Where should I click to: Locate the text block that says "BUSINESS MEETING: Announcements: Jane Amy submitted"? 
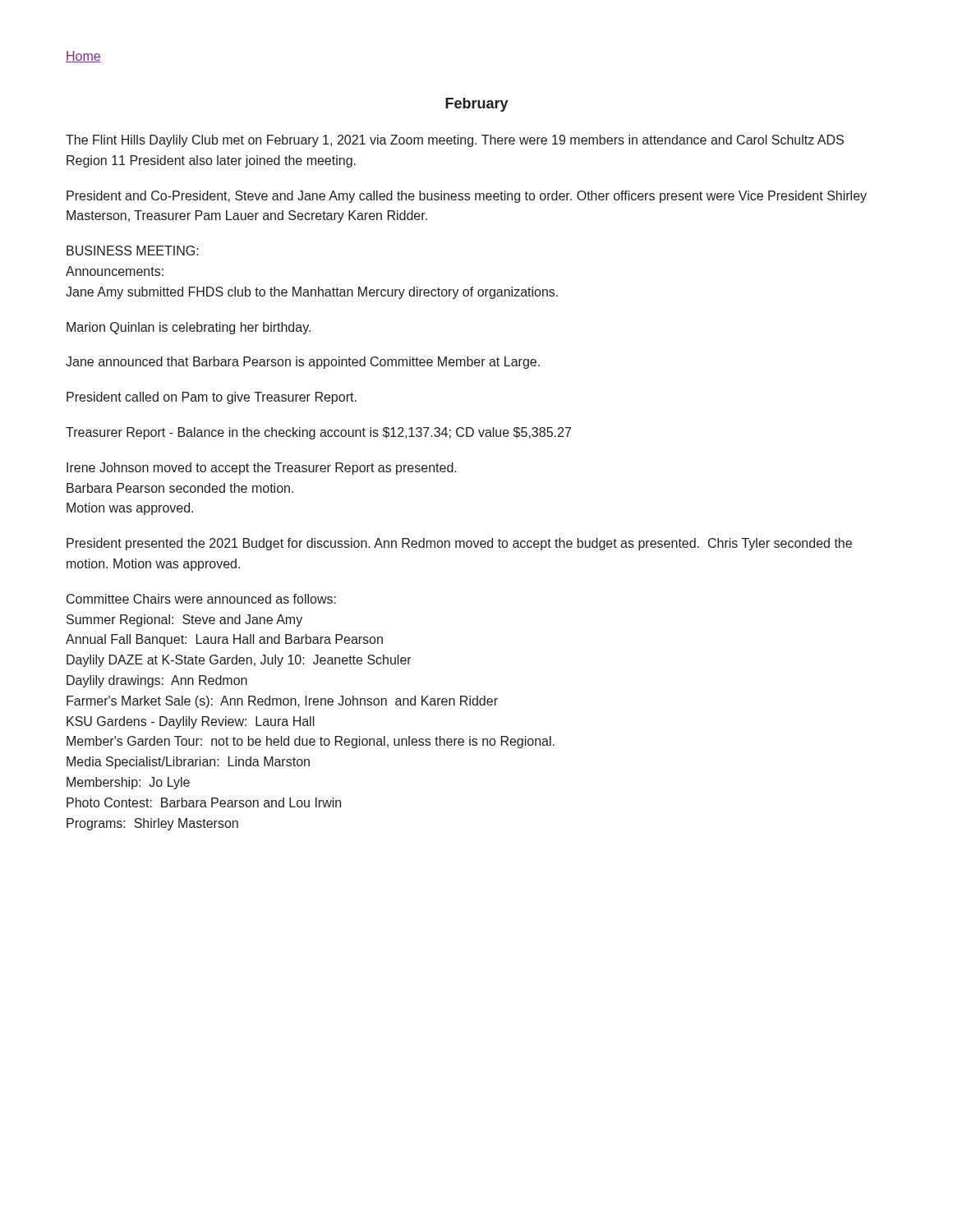tap(133, 251)
